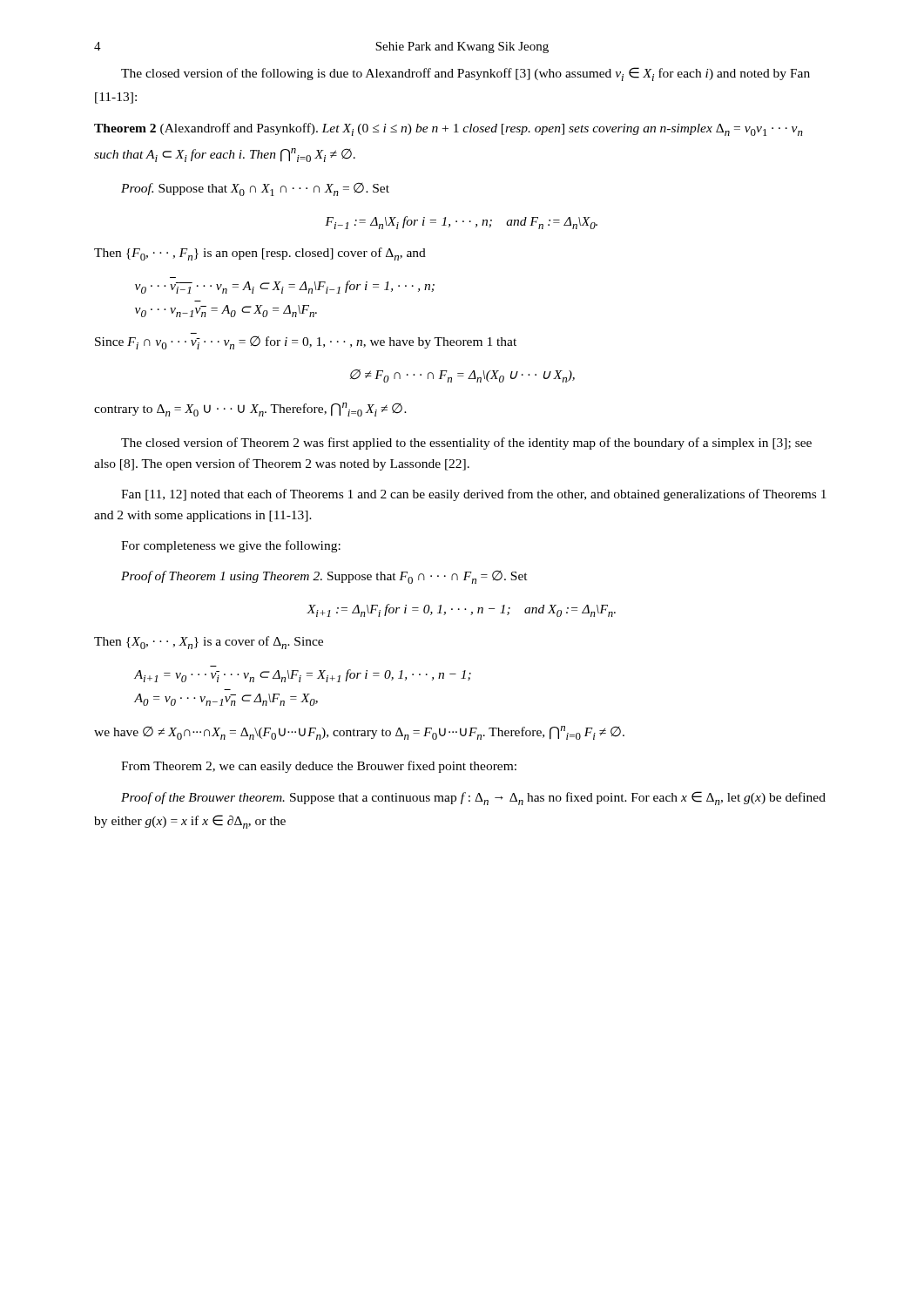This screenshot has width=924, height=1307.
Task: Find the element starting "From Theorem 2, we can"
Action: pyautogui.click(x=462, y=766)
